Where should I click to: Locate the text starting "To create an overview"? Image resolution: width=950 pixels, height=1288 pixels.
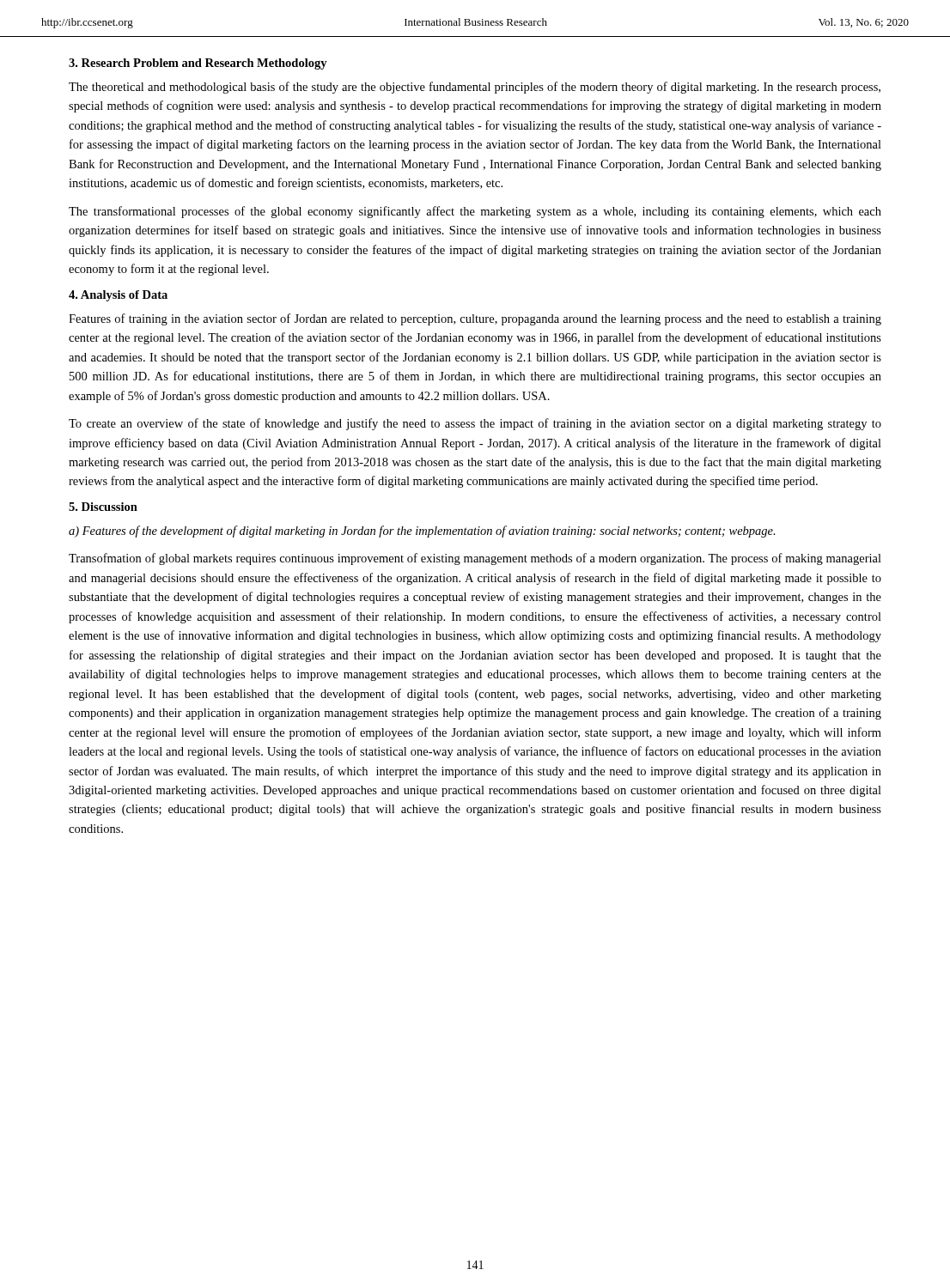point(475,452)
